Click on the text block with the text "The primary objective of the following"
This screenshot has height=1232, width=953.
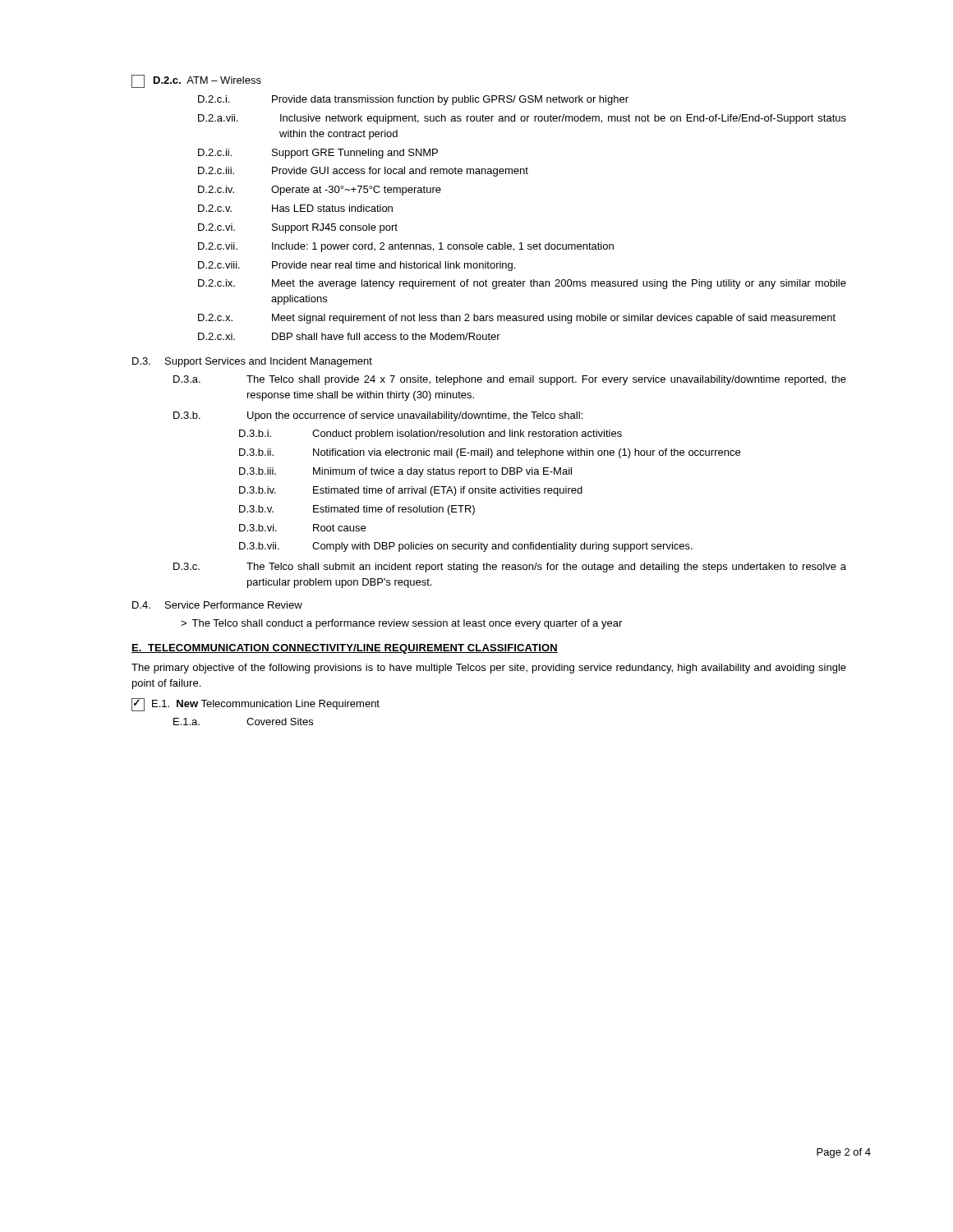(489, 675)
